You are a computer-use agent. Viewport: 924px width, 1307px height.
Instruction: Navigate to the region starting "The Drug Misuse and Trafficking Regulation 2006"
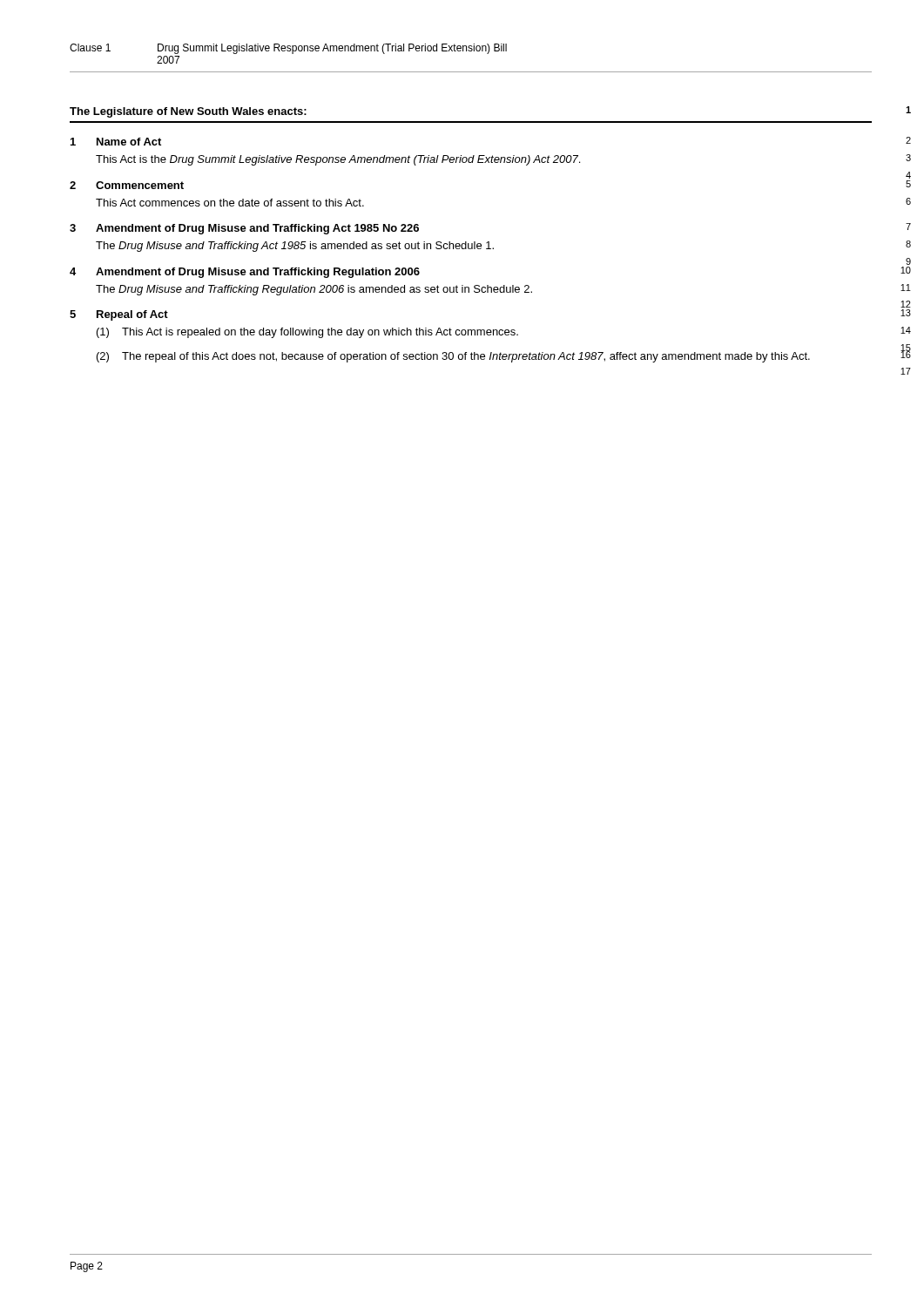pos(484,289)
